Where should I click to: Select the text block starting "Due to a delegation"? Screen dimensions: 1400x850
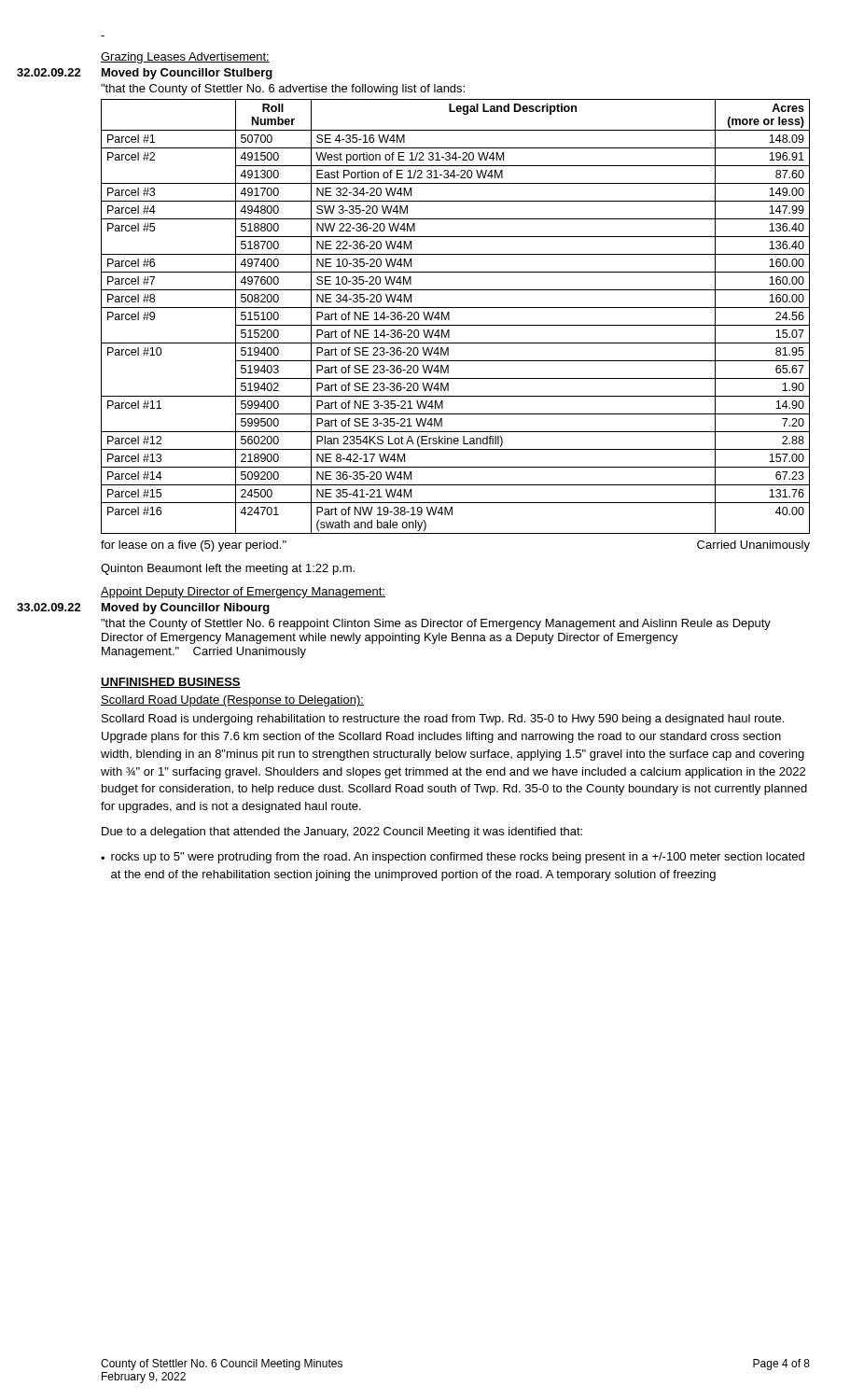(342, 831)
